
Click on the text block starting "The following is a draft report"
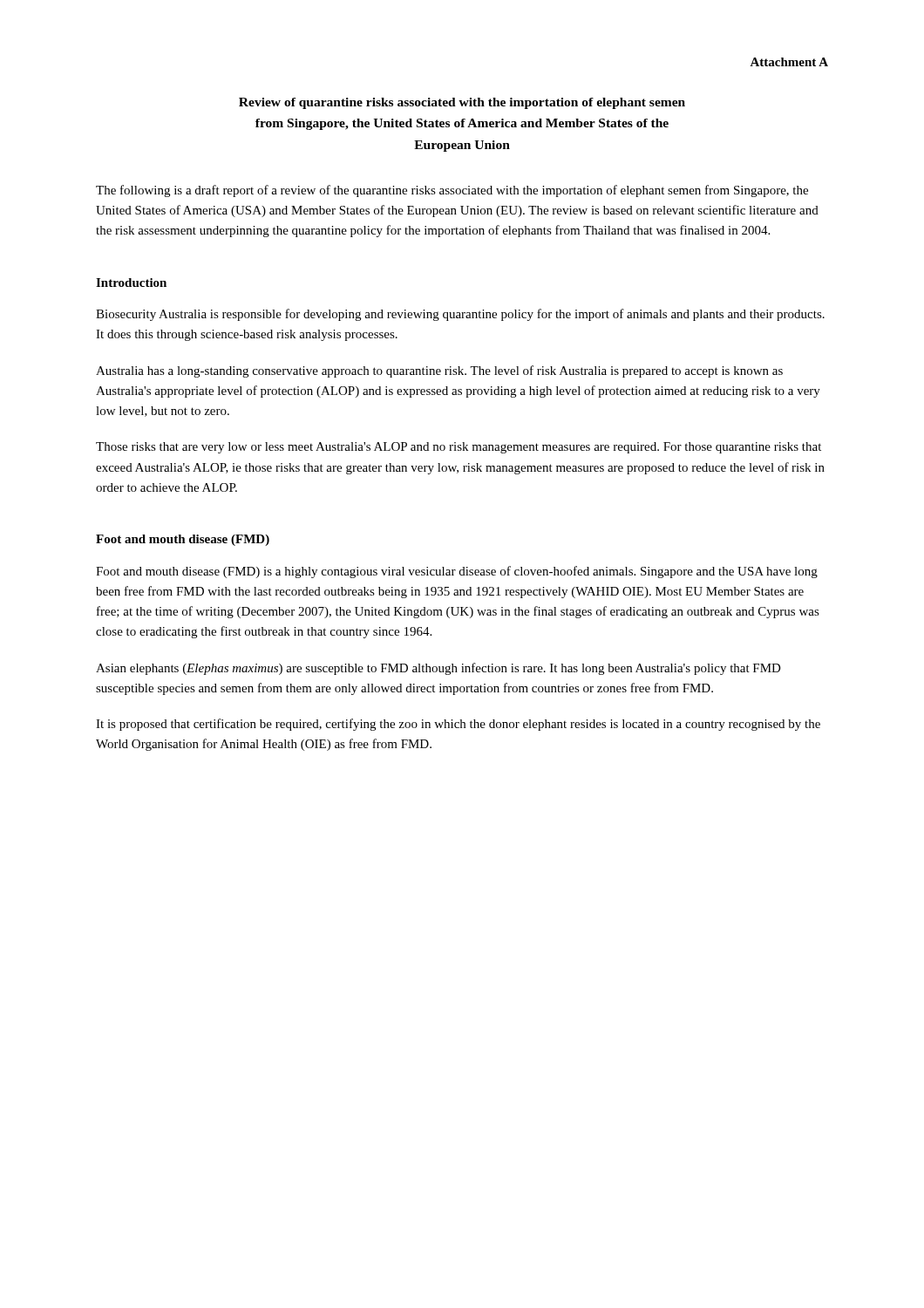457,210
